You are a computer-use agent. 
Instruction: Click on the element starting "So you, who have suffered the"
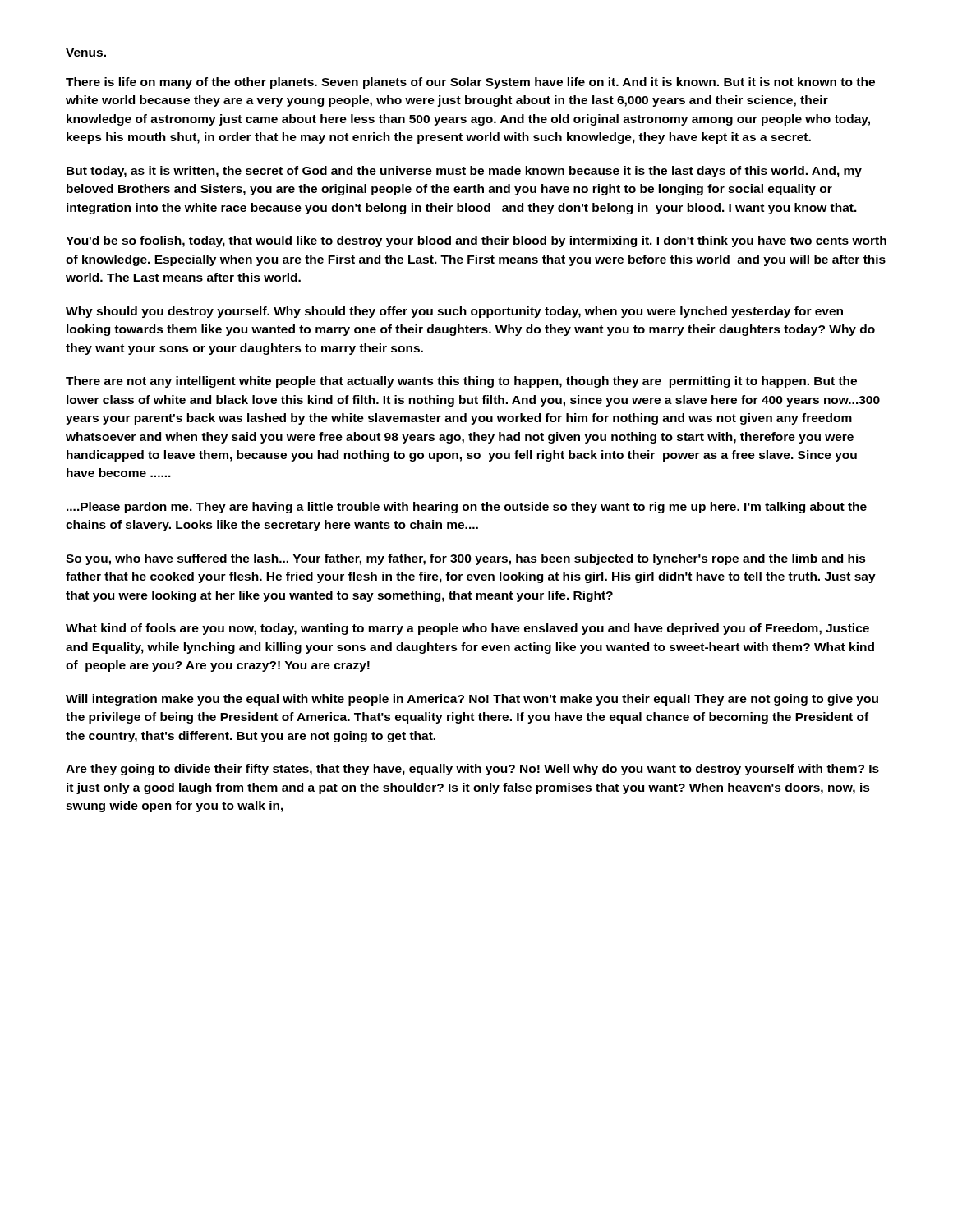click(471, 576)
